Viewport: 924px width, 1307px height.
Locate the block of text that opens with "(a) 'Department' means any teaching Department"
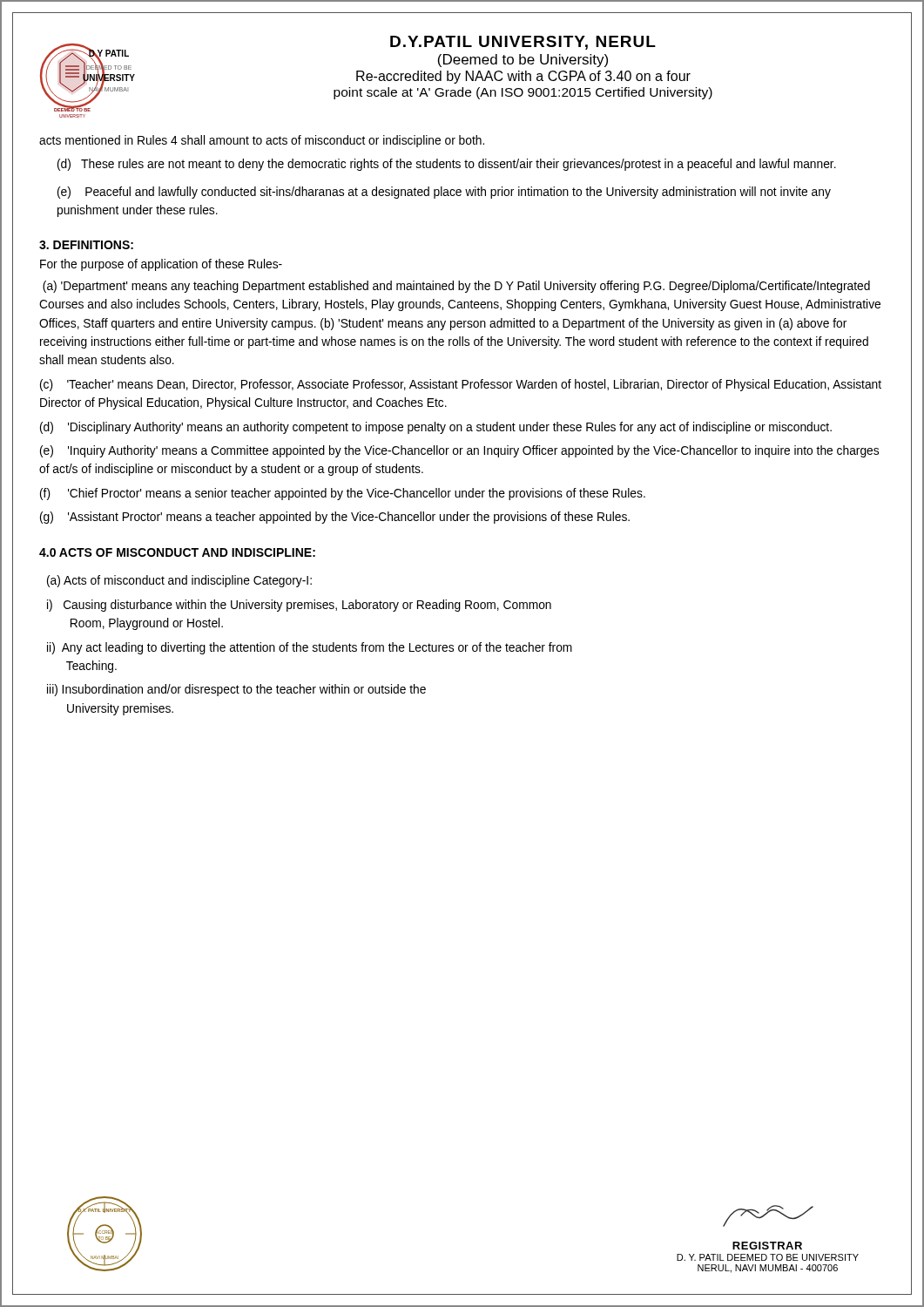point(460,323)
